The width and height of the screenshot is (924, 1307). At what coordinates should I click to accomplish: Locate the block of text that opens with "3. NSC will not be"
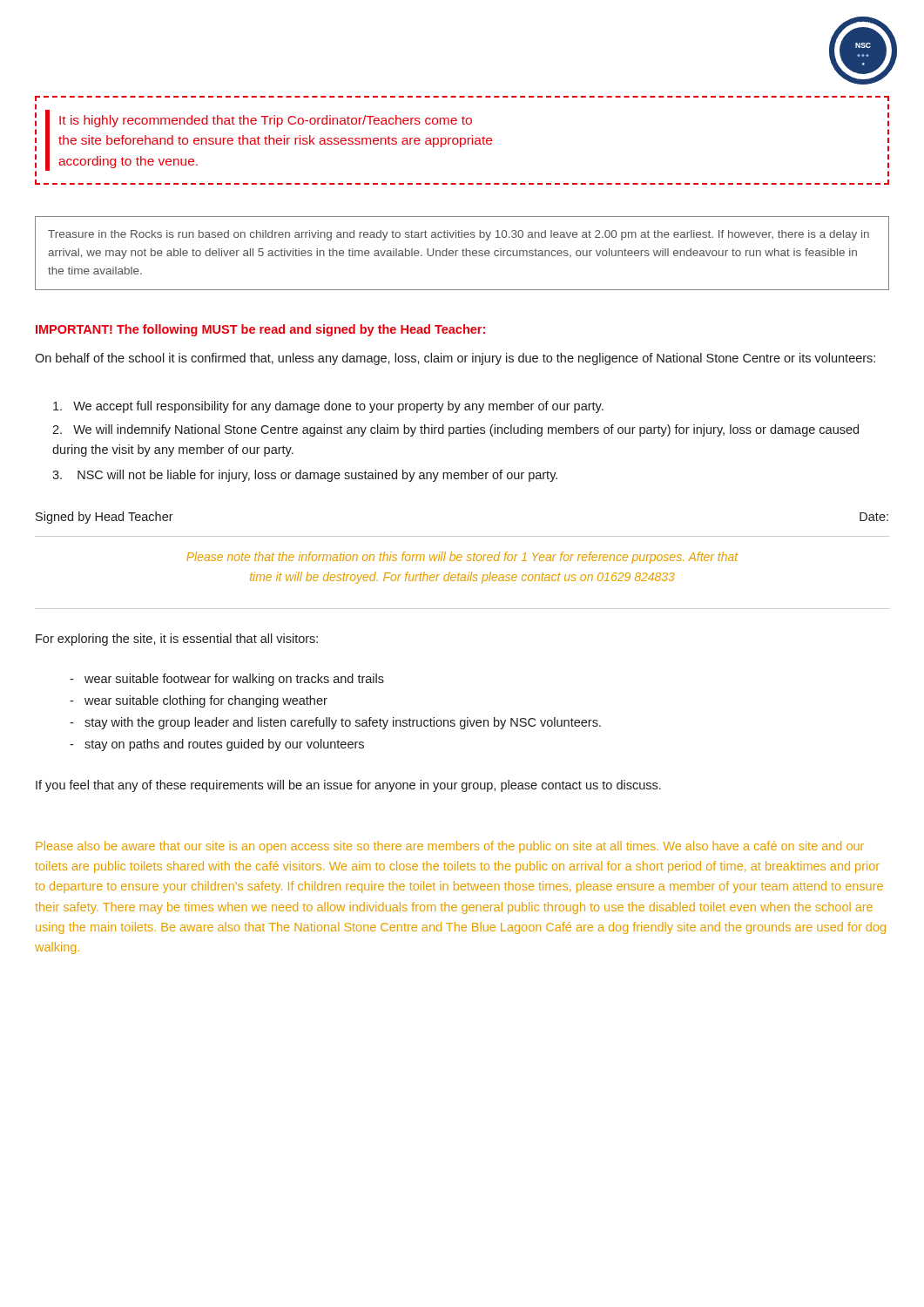(x=305, y=475)
